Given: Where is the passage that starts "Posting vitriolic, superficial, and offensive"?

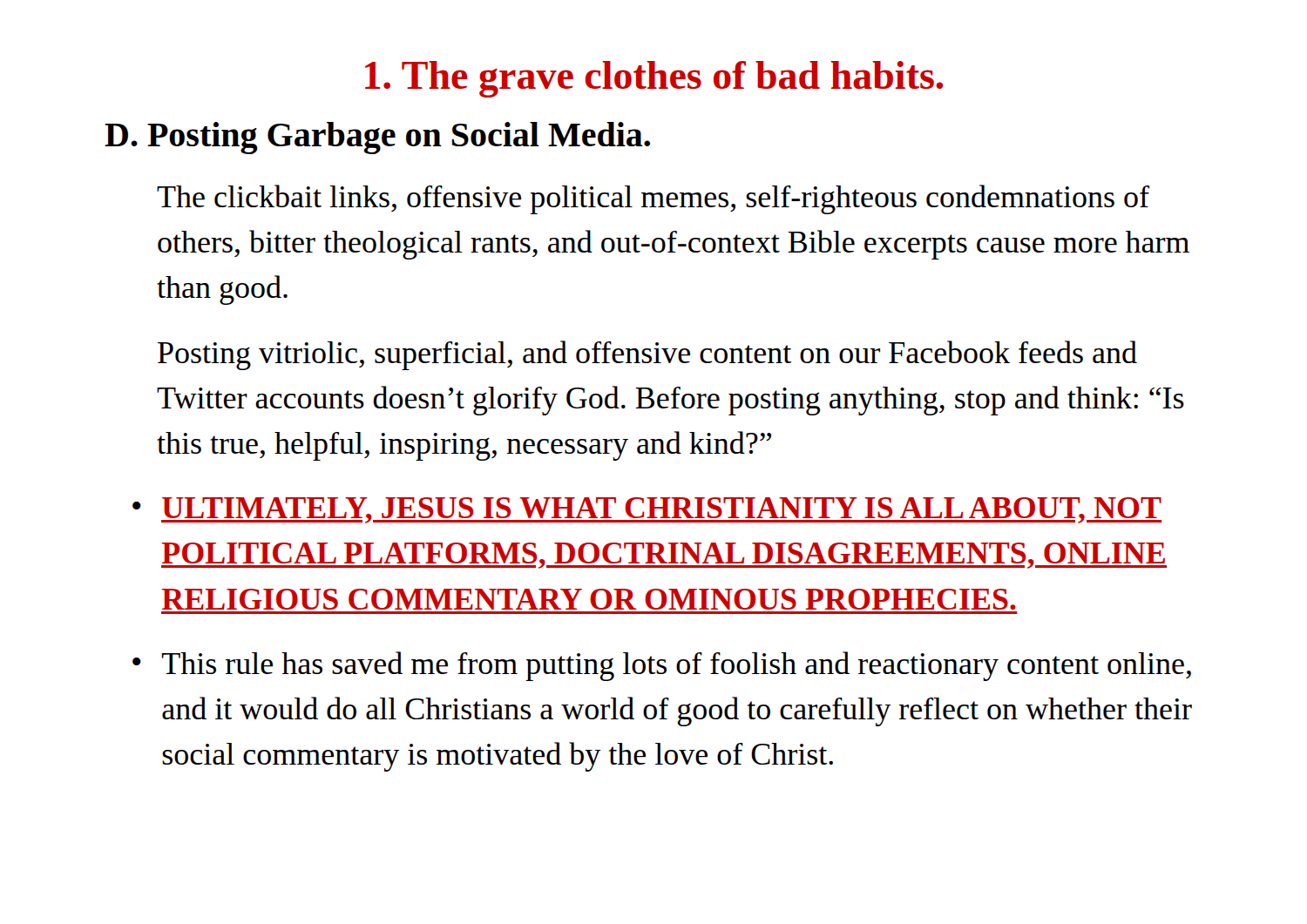Looking at the screenshot, I should pos(671,398).
